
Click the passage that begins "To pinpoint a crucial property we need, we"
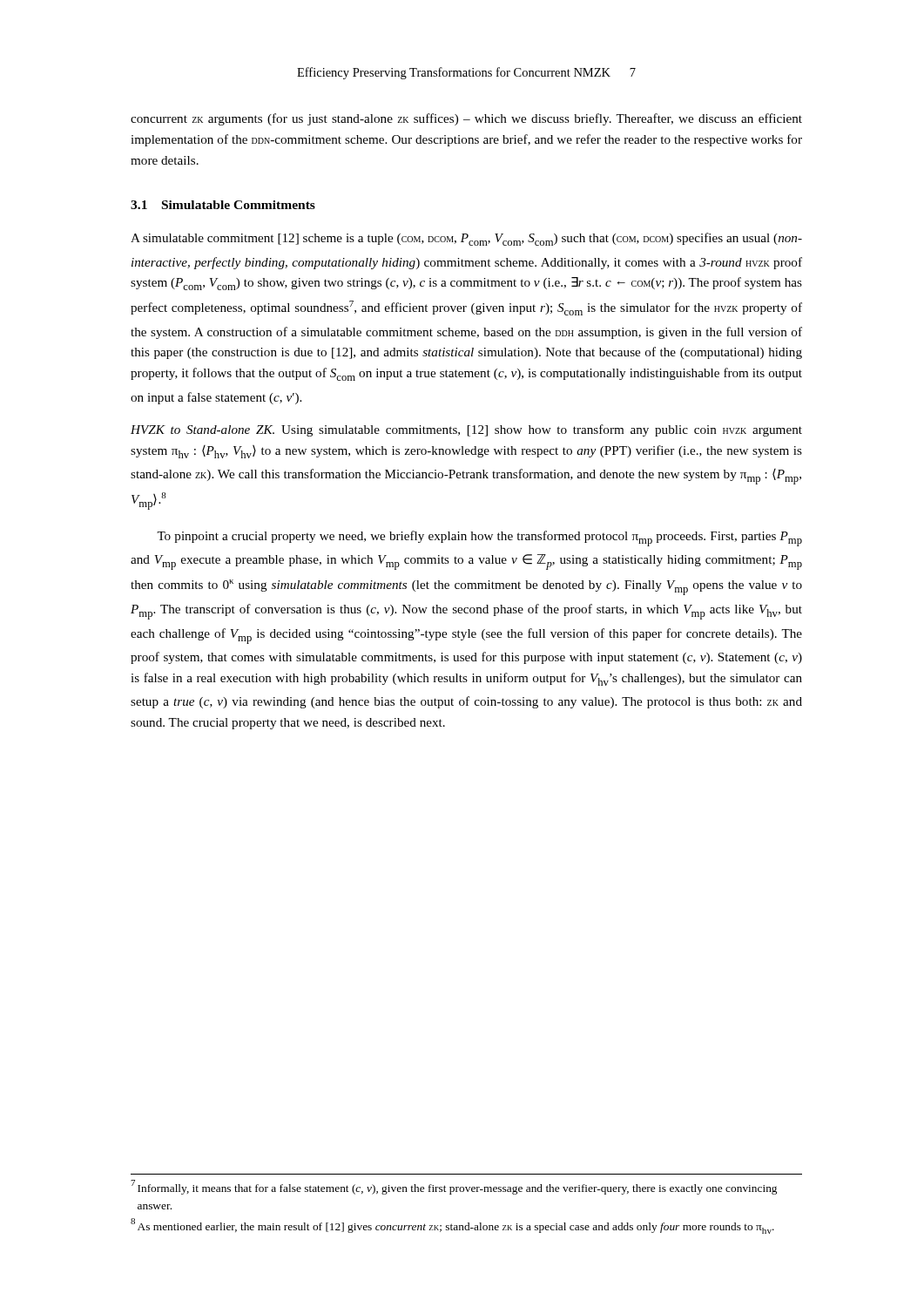coord(466,629)
